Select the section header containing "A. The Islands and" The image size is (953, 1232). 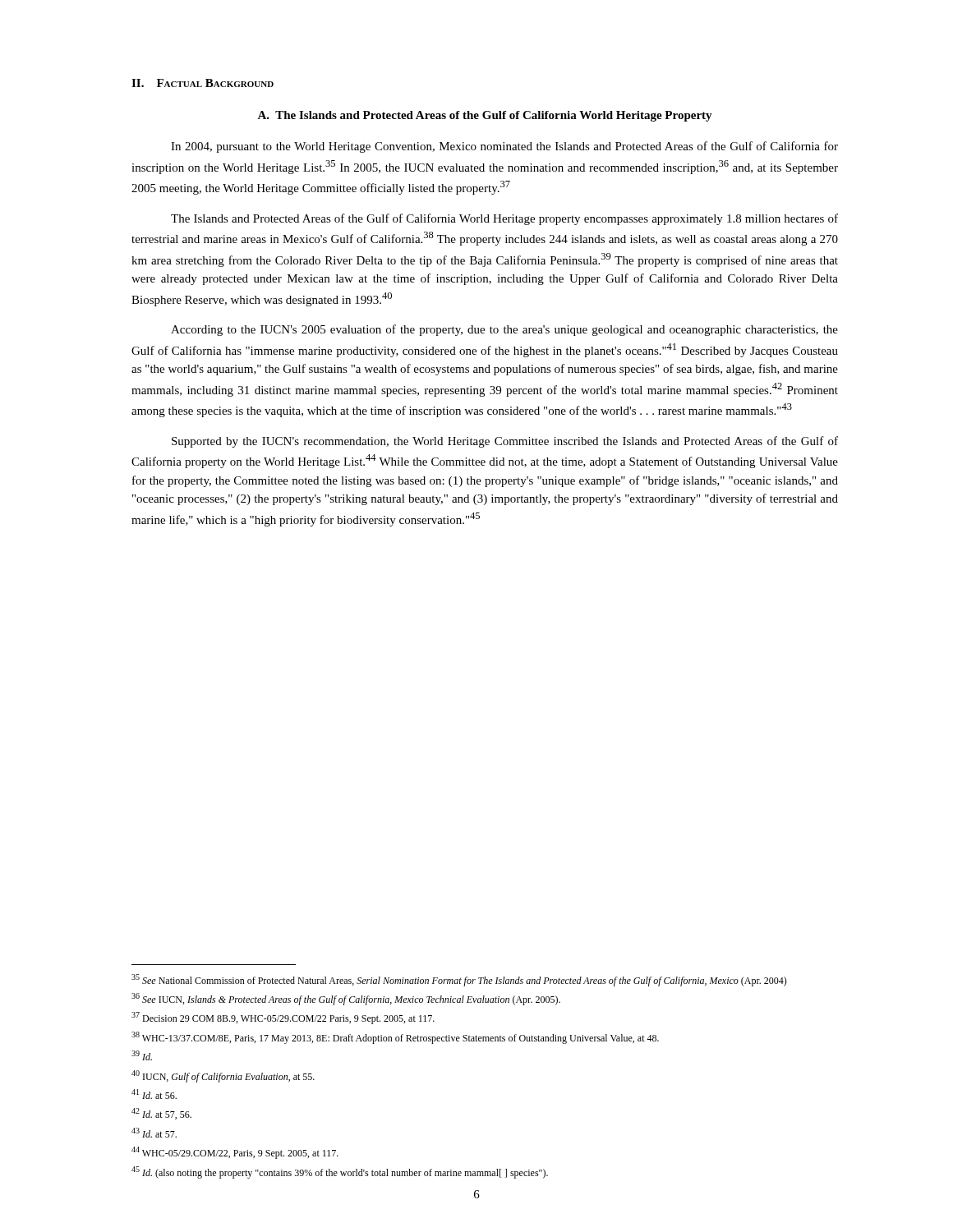point(485,115)
